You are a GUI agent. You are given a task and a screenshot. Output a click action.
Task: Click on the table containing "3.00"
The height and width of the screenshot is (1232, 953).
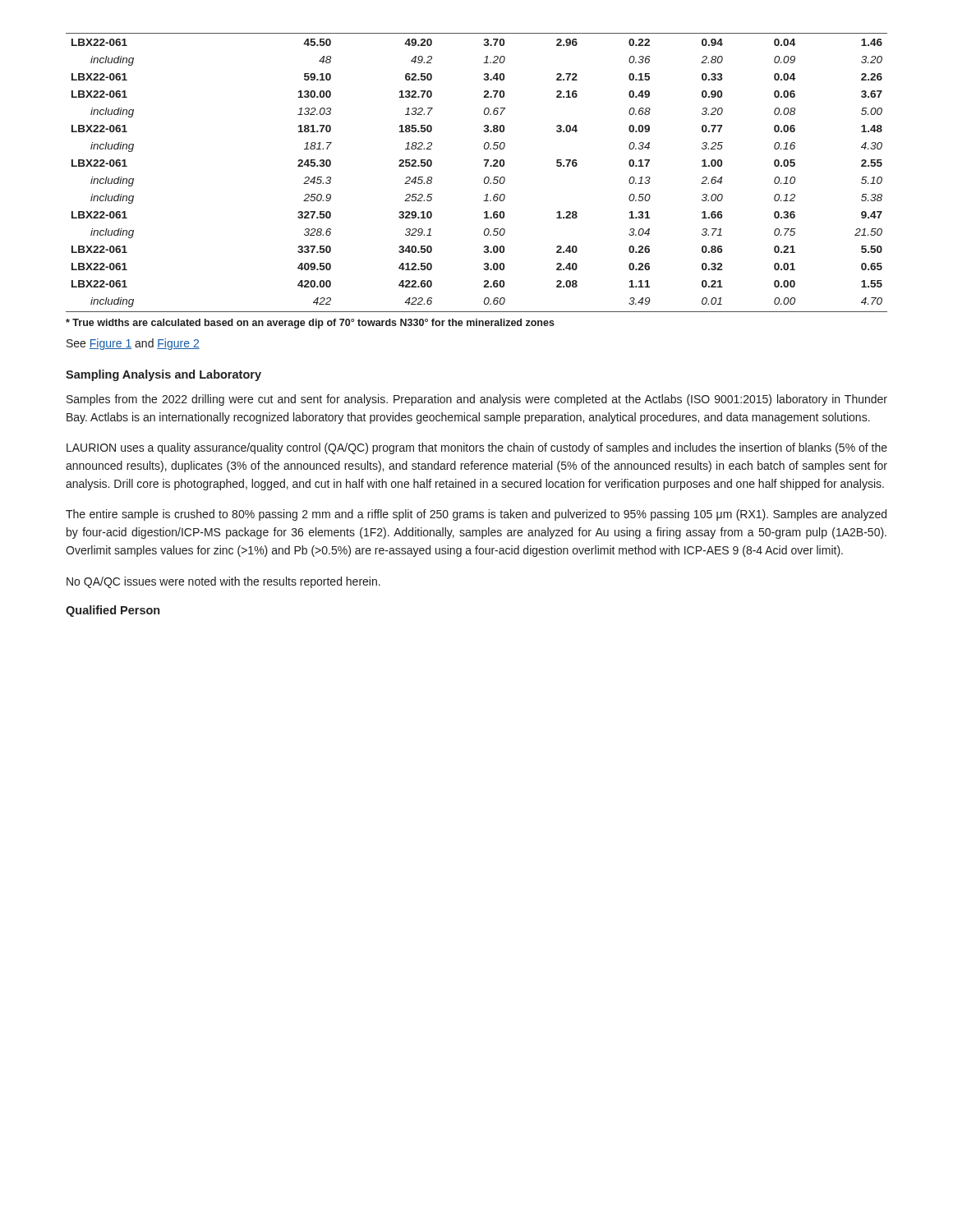pos(476,172)
